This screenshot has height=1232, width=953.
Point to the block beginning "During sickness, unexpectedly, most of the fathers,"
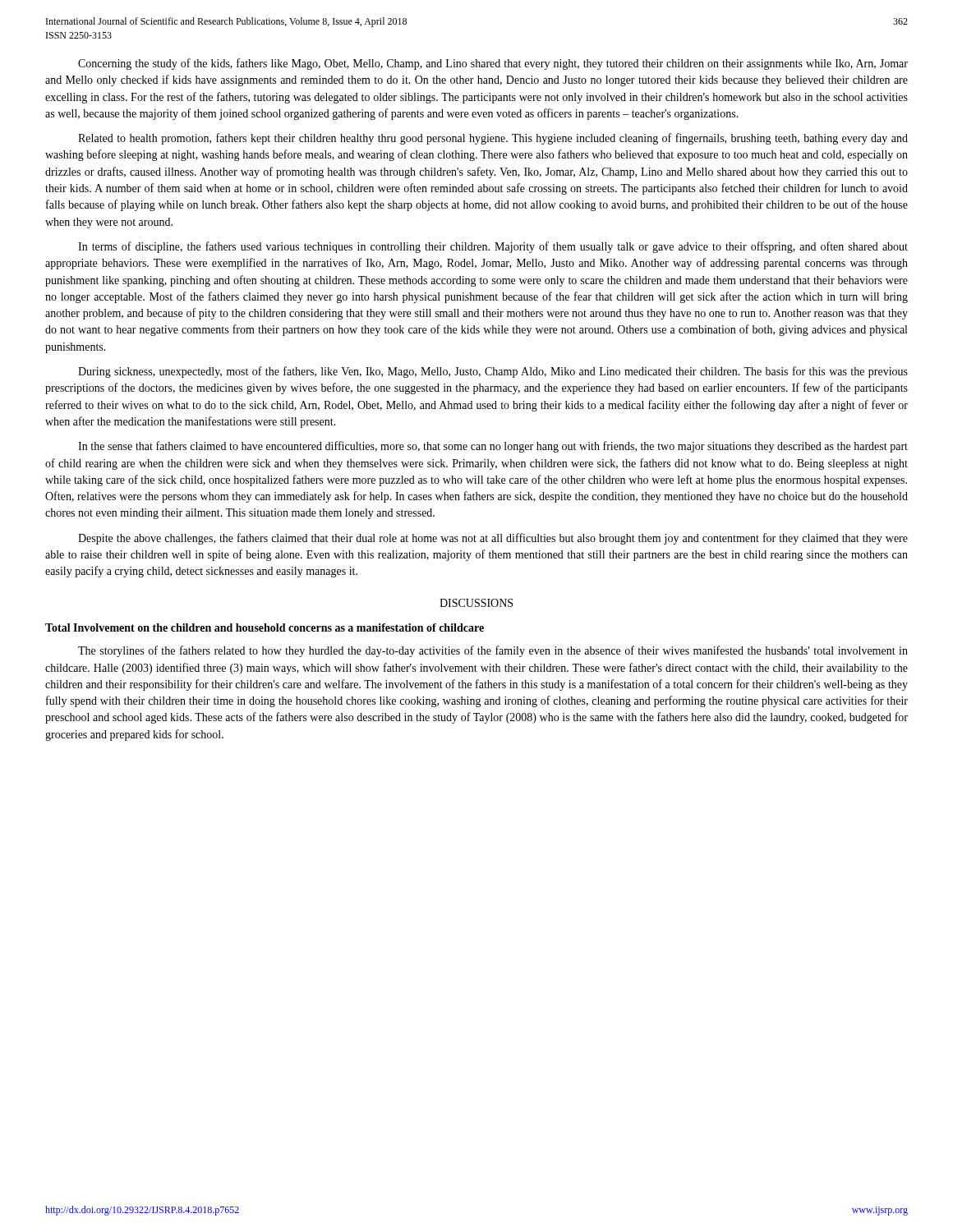click(476, 397)
